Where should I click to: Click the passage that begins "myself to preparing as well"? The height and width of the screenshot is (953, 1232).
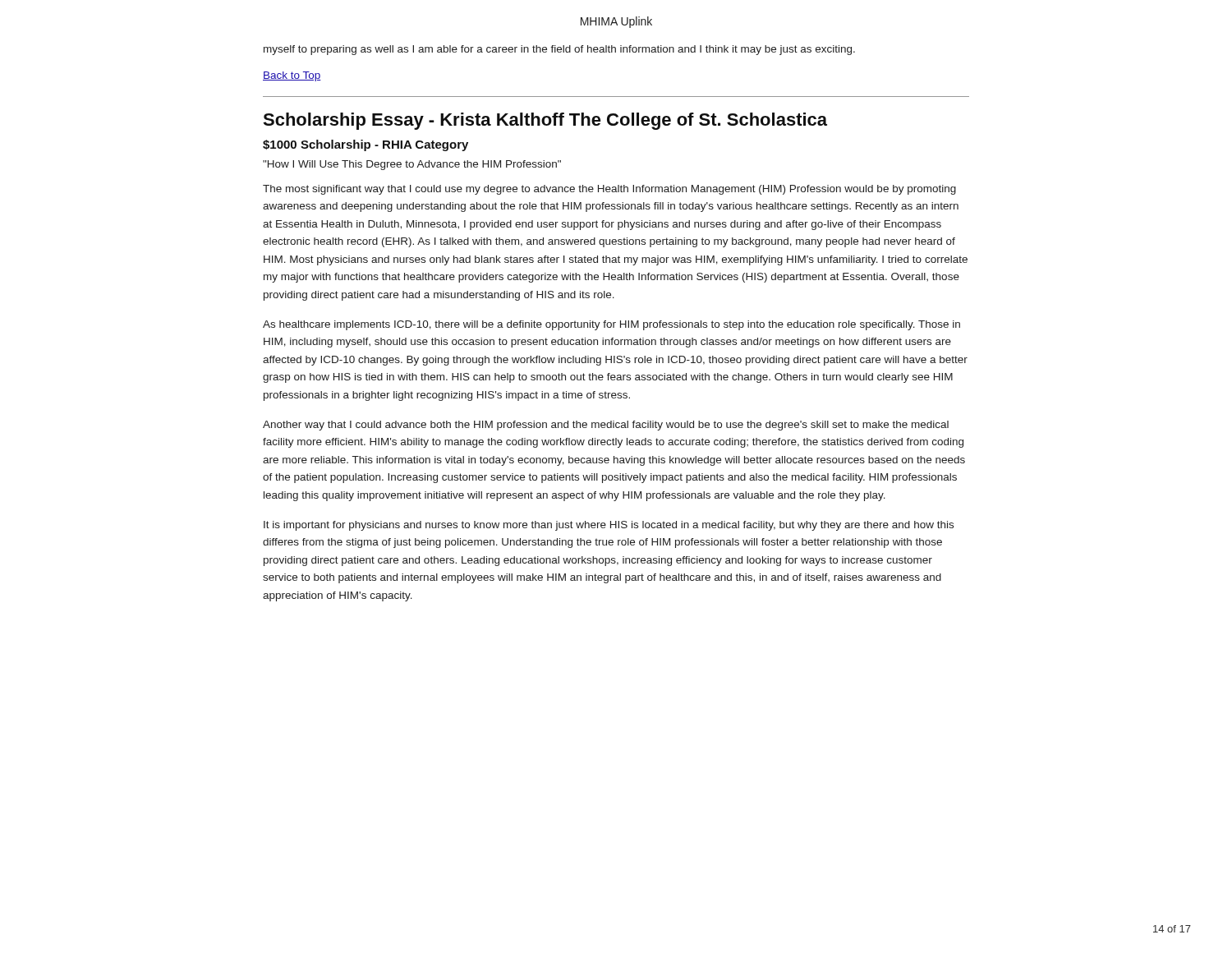tap(559, 49)
